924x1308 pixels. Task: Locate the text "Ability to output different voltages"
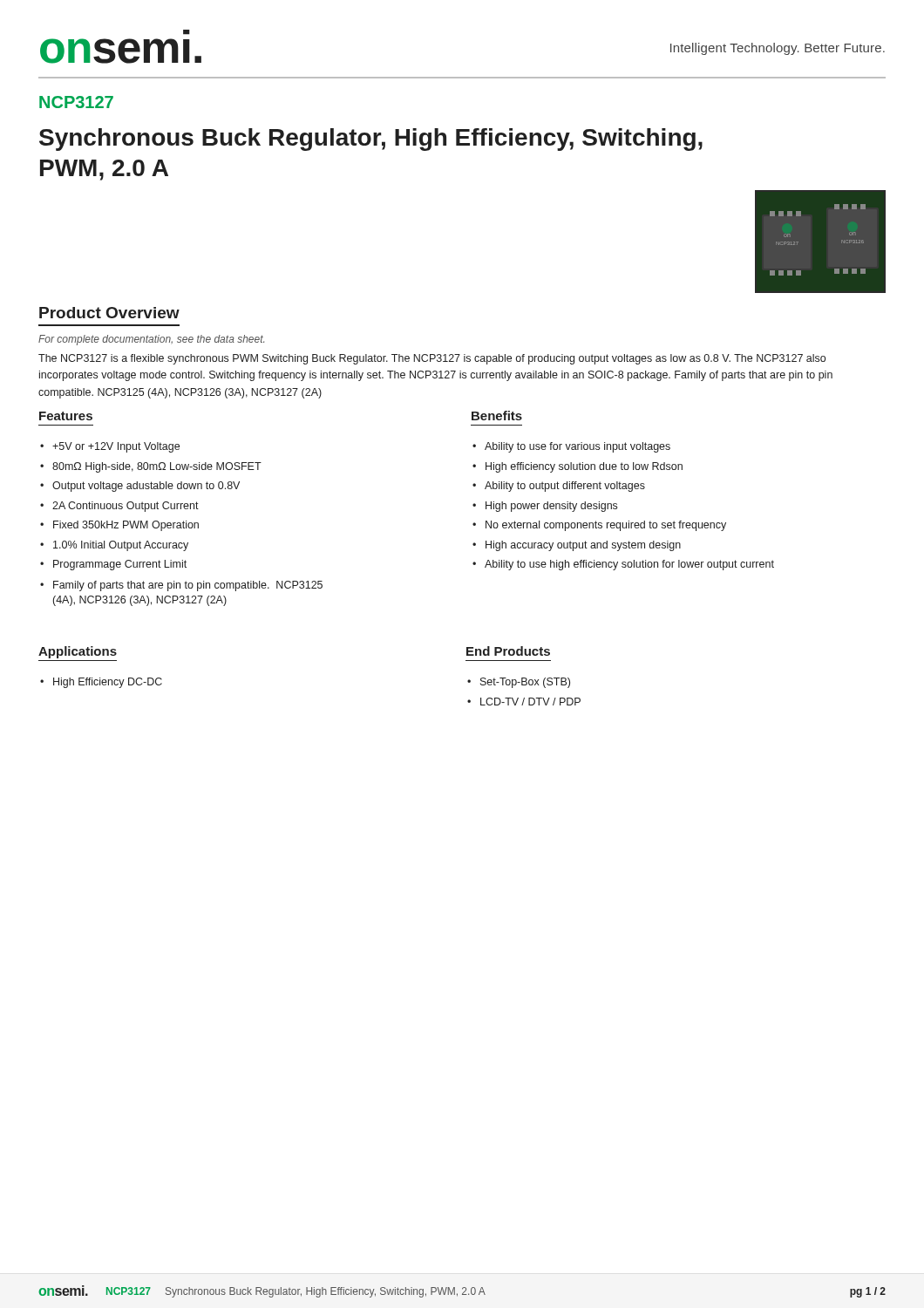(x=565, y=486)
